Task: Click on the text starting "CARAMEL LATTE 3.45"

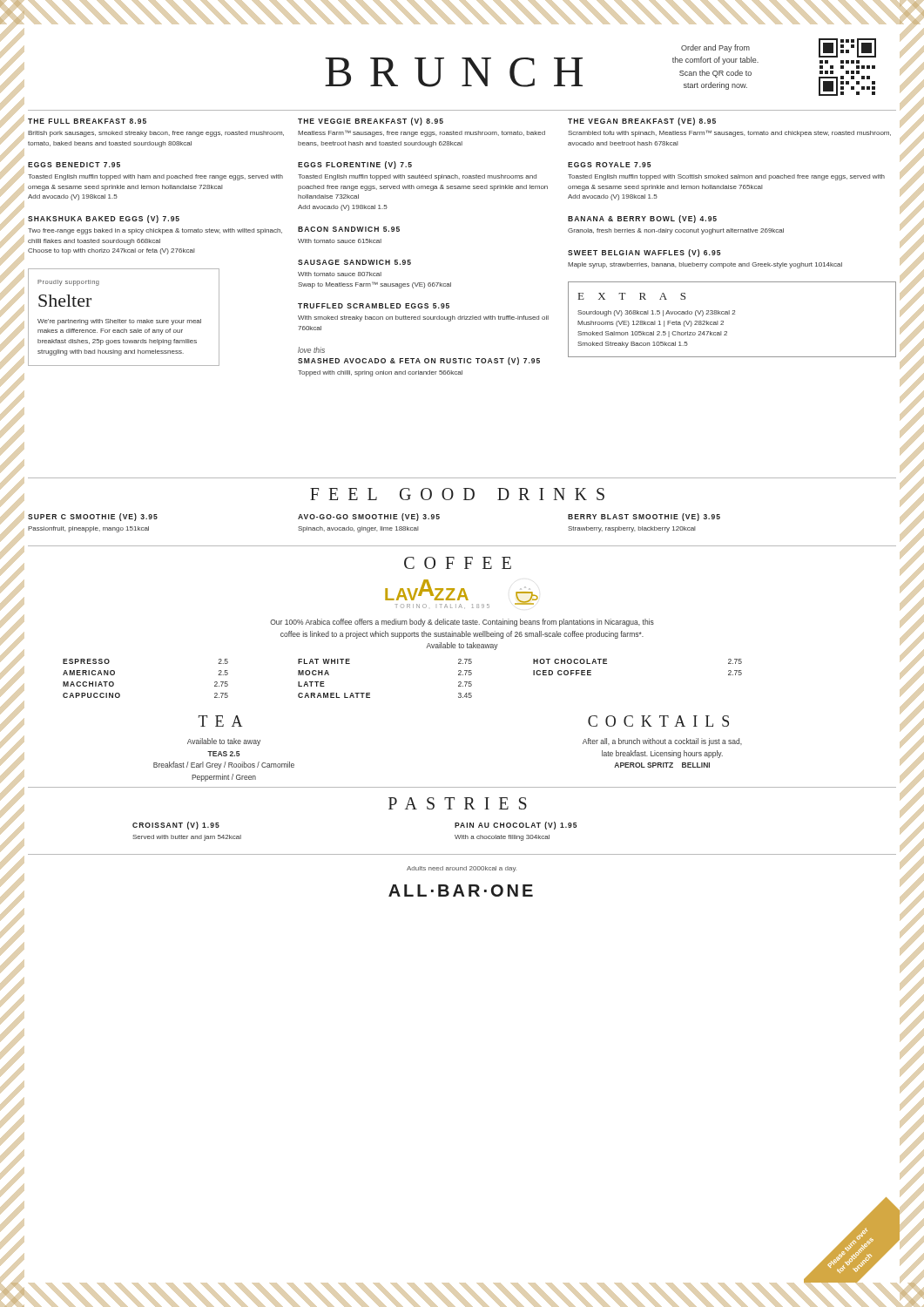Action: [332, 695]
